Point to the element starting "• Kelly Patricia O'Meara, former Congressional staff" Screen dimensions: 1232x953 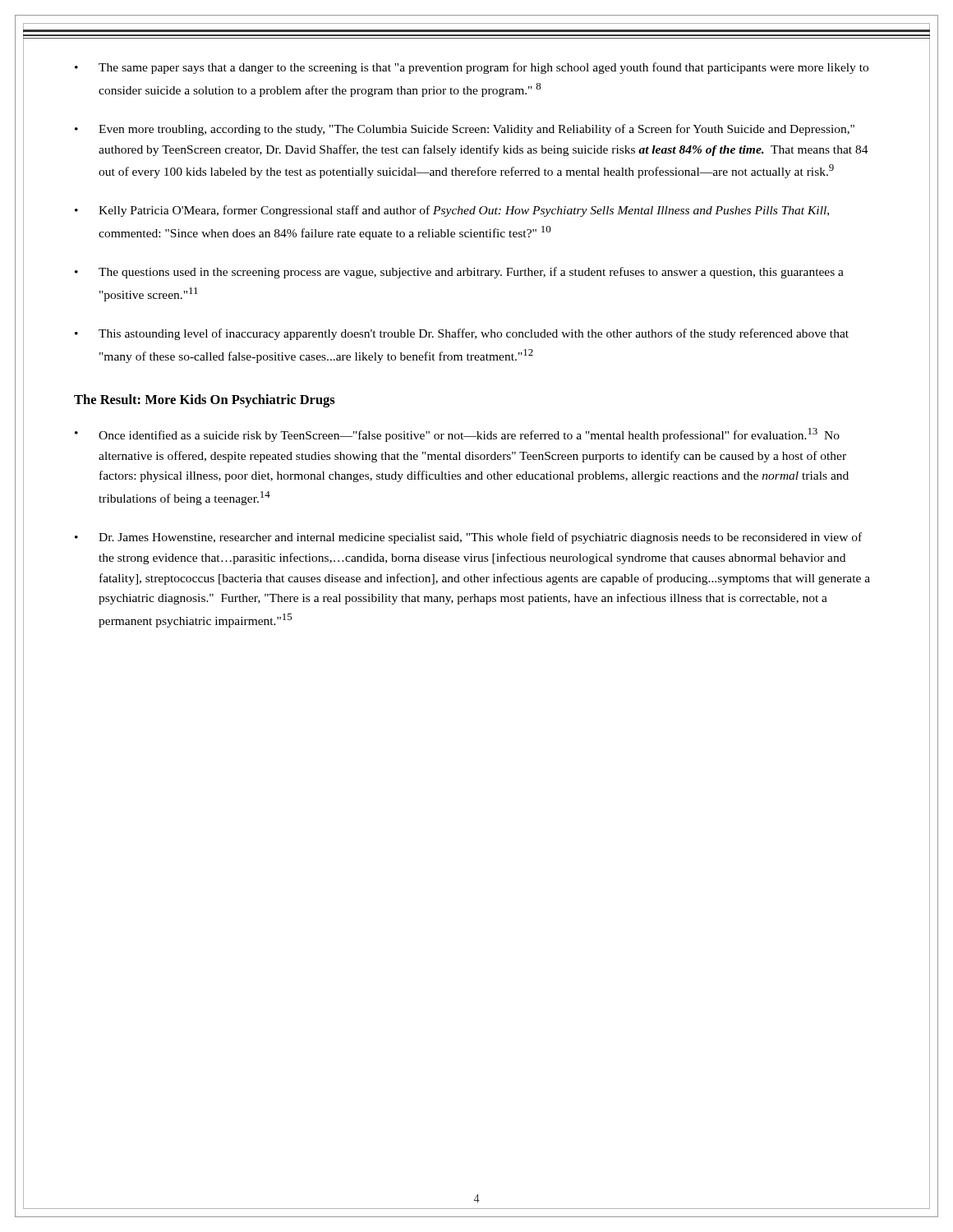point(452,220)
